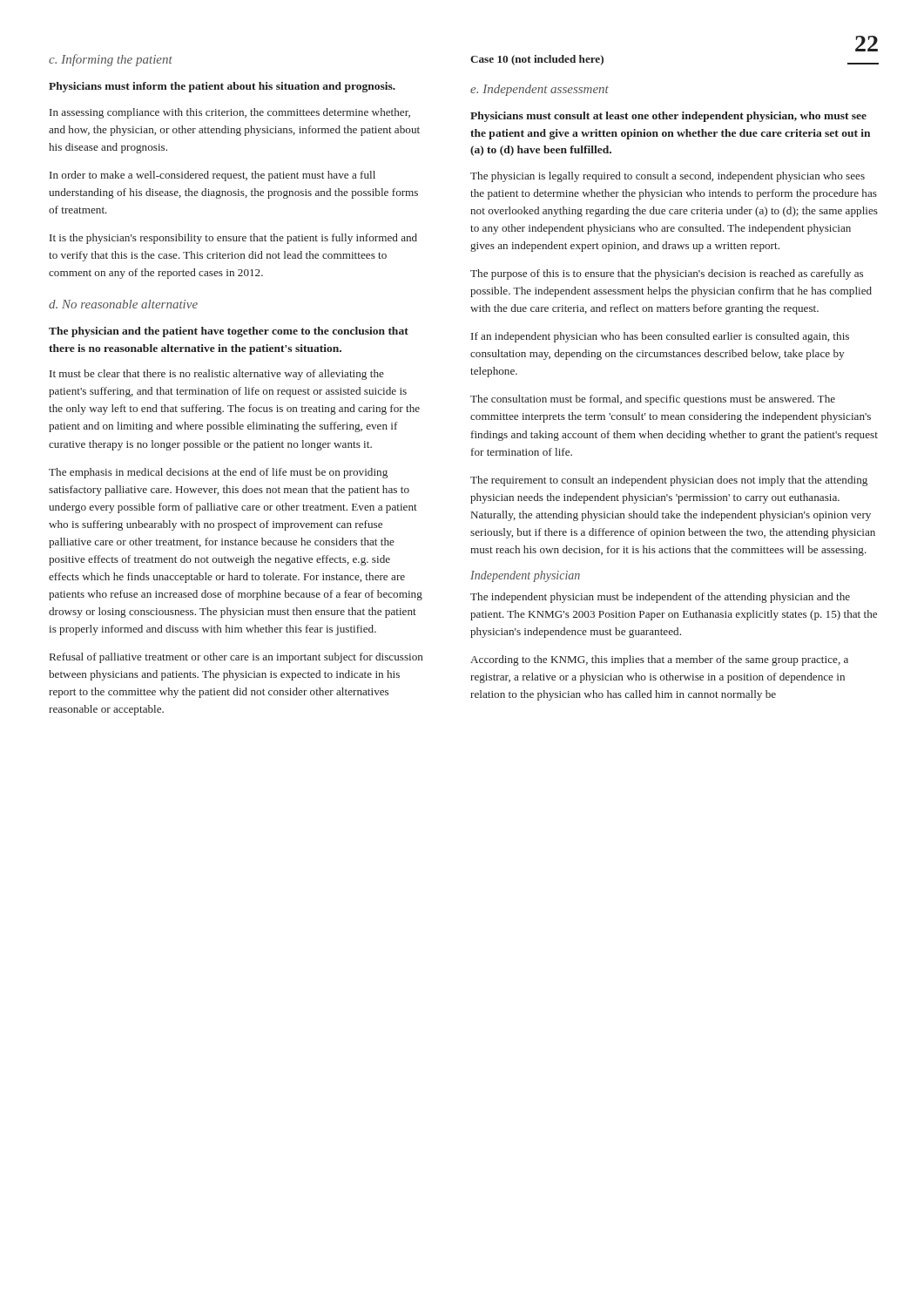Point to the text starting "The consultation must be"

[x=674, y=425]
